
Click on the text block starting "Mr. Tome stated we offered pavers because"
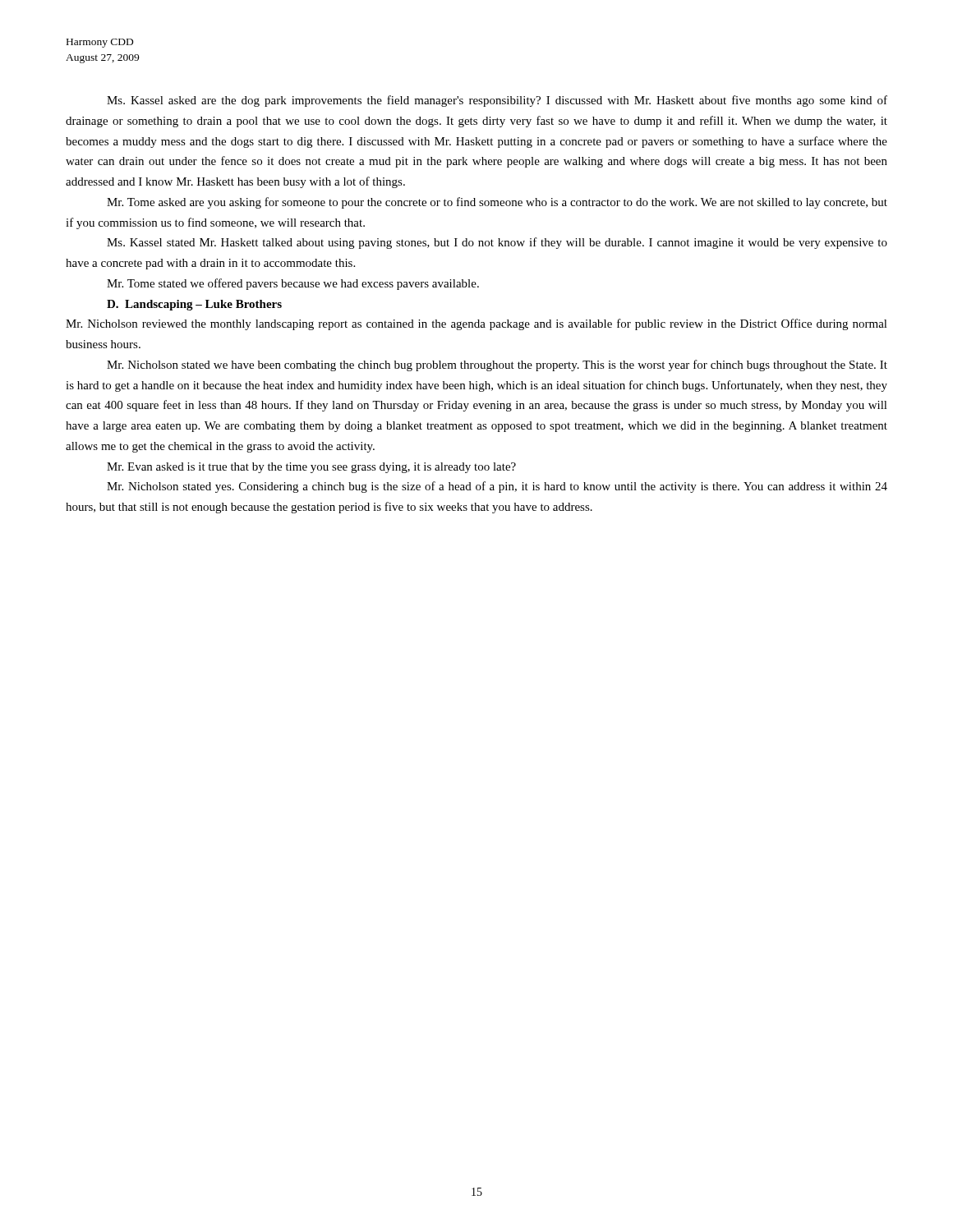tap(293, 283)
